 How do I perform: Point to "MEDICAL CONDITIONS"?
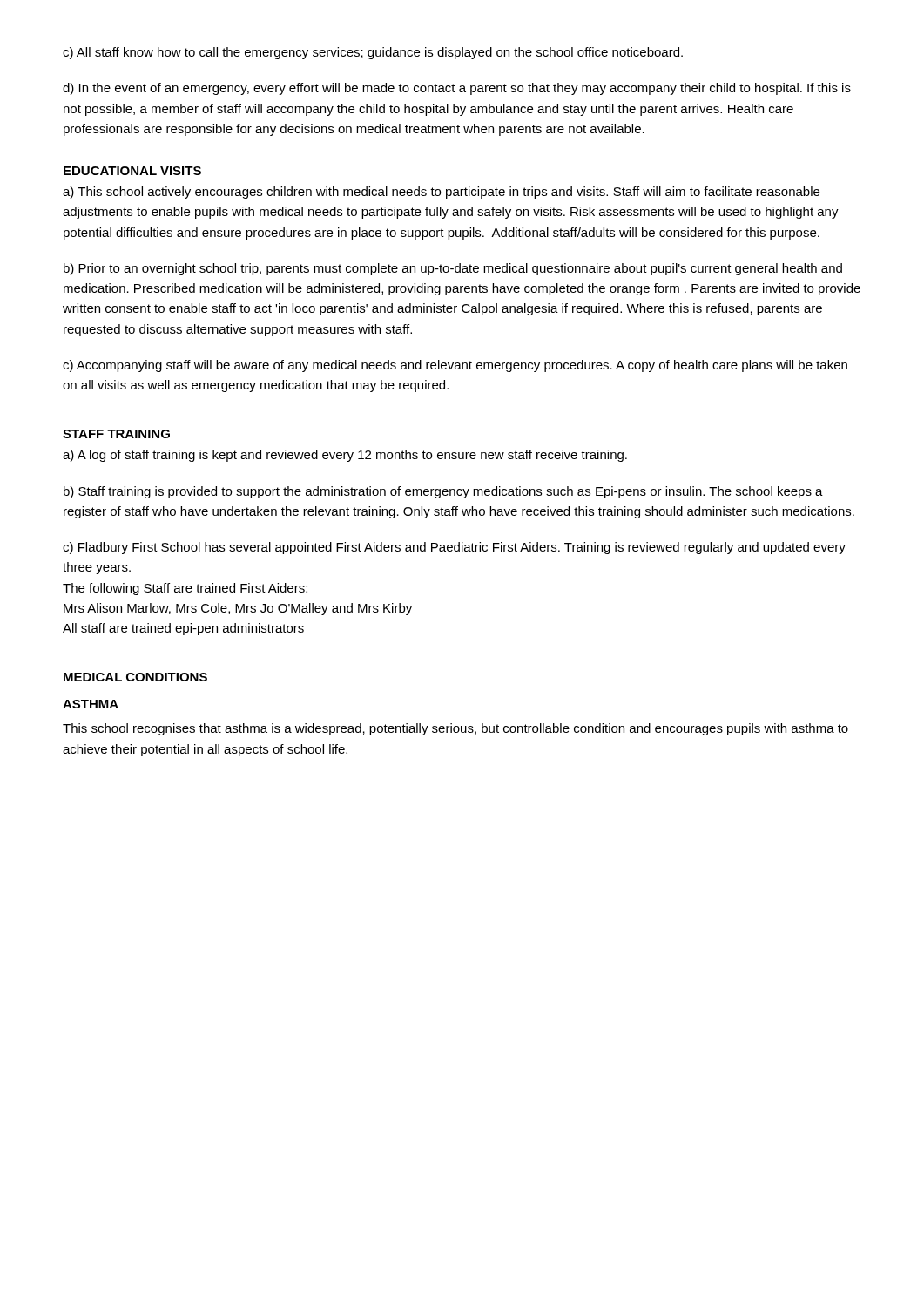pos(135,677)
